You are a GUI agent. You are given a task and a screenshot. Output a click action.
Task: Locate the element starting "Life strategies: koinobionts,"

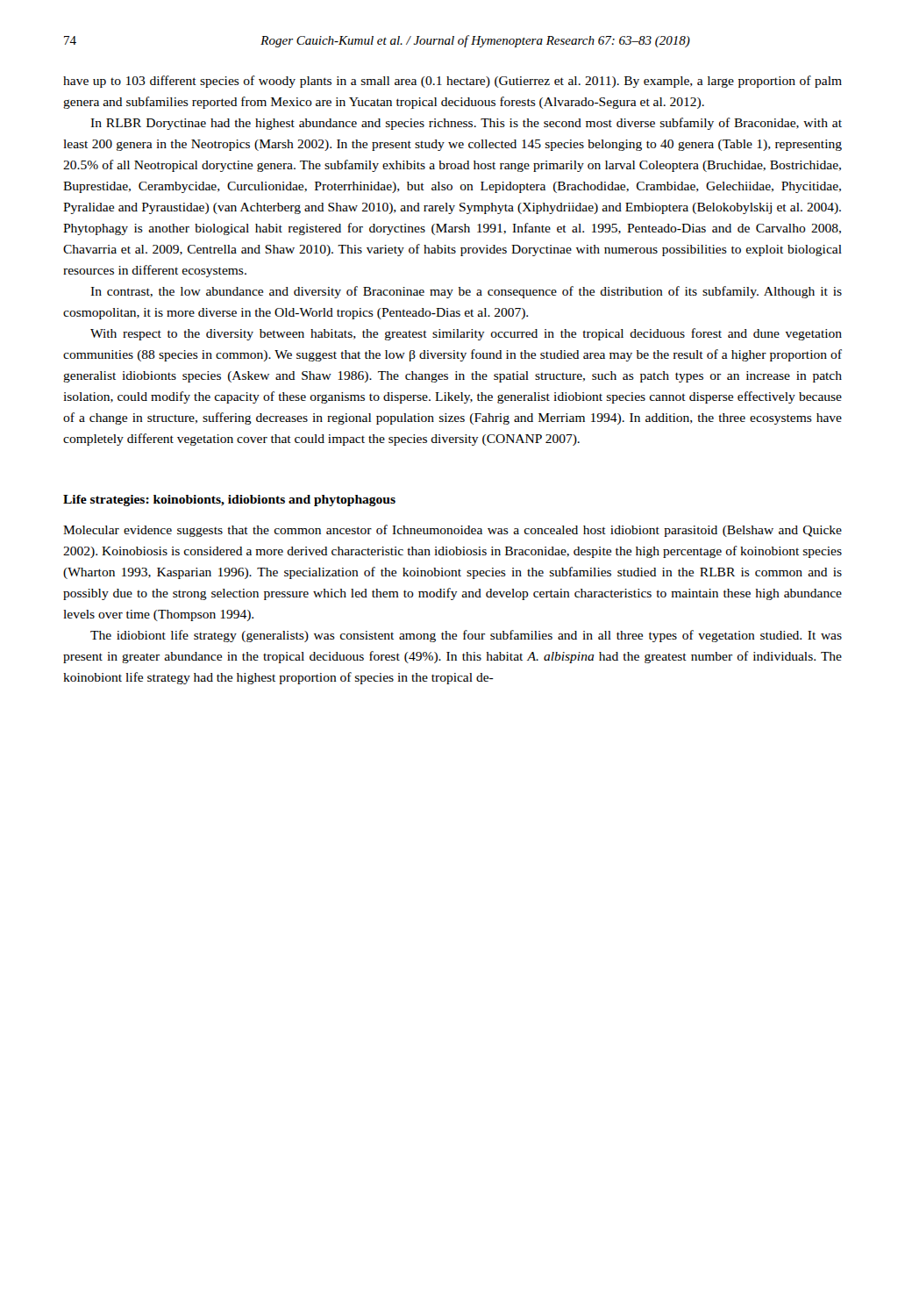tap(229, 499)
